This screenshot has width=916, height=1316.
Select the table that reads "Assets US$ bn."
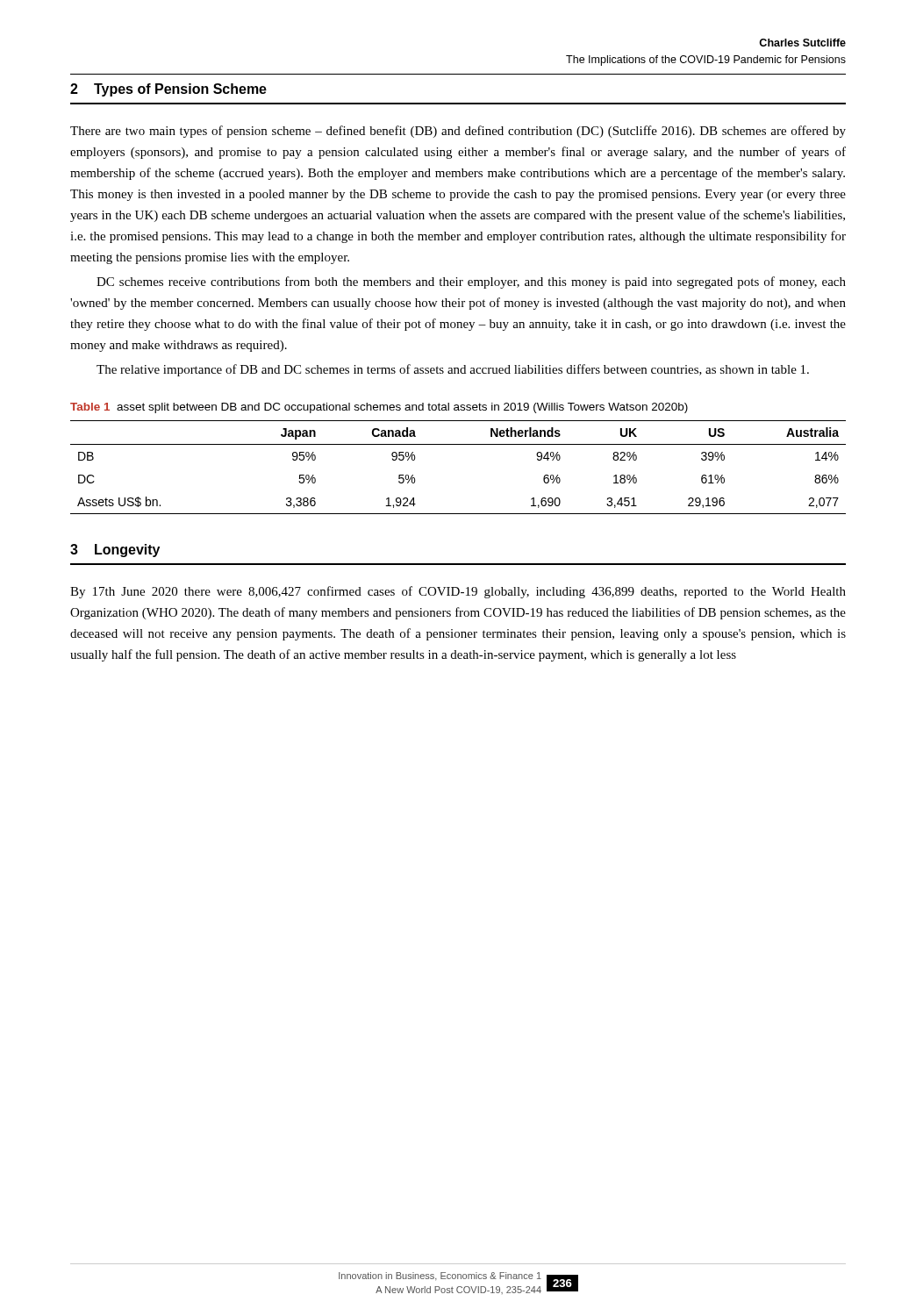458,468
